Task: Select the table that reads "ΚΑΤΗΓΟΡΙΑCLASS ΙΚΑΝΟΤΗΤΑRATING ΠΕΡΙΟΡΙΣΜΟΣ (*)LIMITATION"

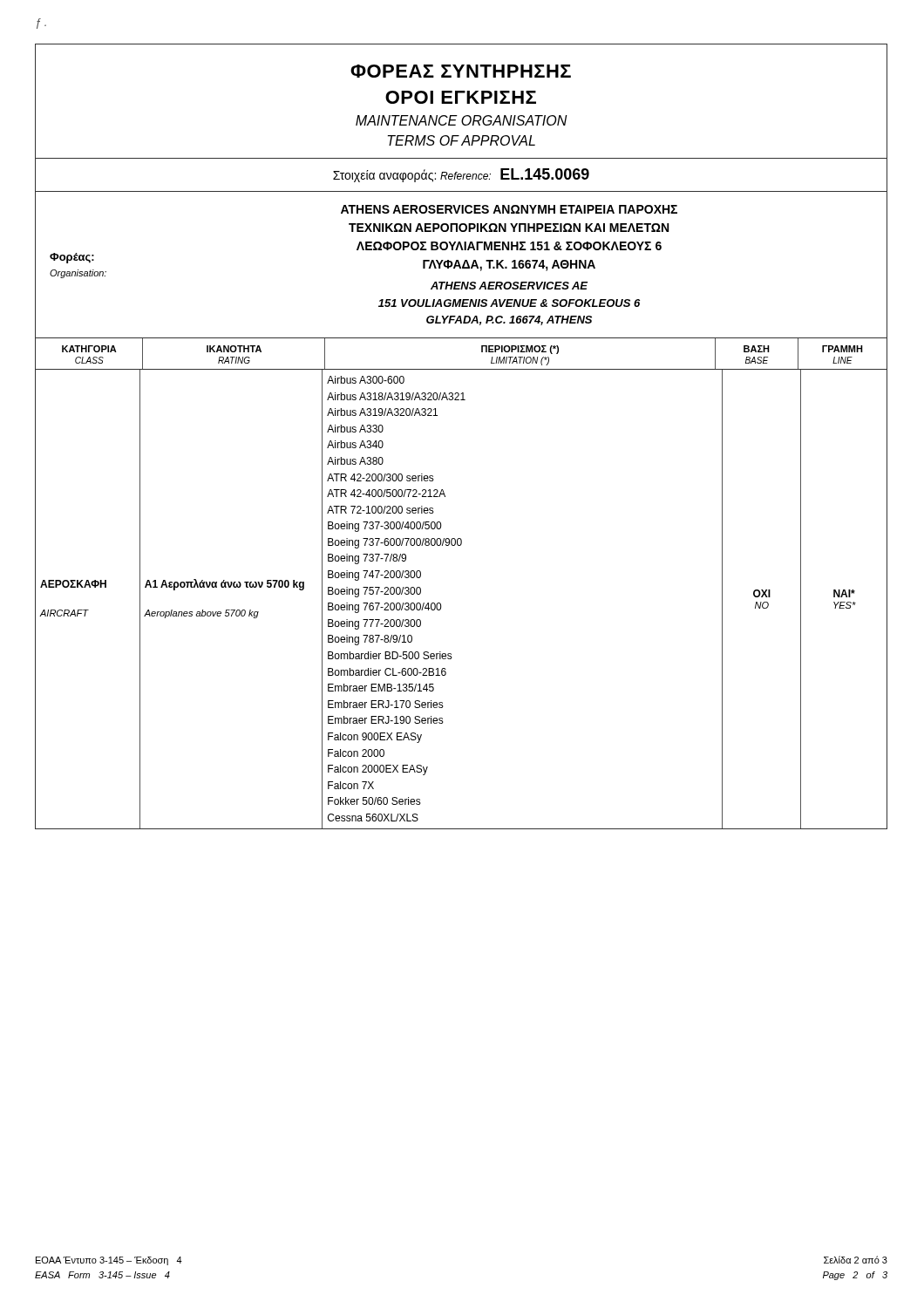Action: 461,583
